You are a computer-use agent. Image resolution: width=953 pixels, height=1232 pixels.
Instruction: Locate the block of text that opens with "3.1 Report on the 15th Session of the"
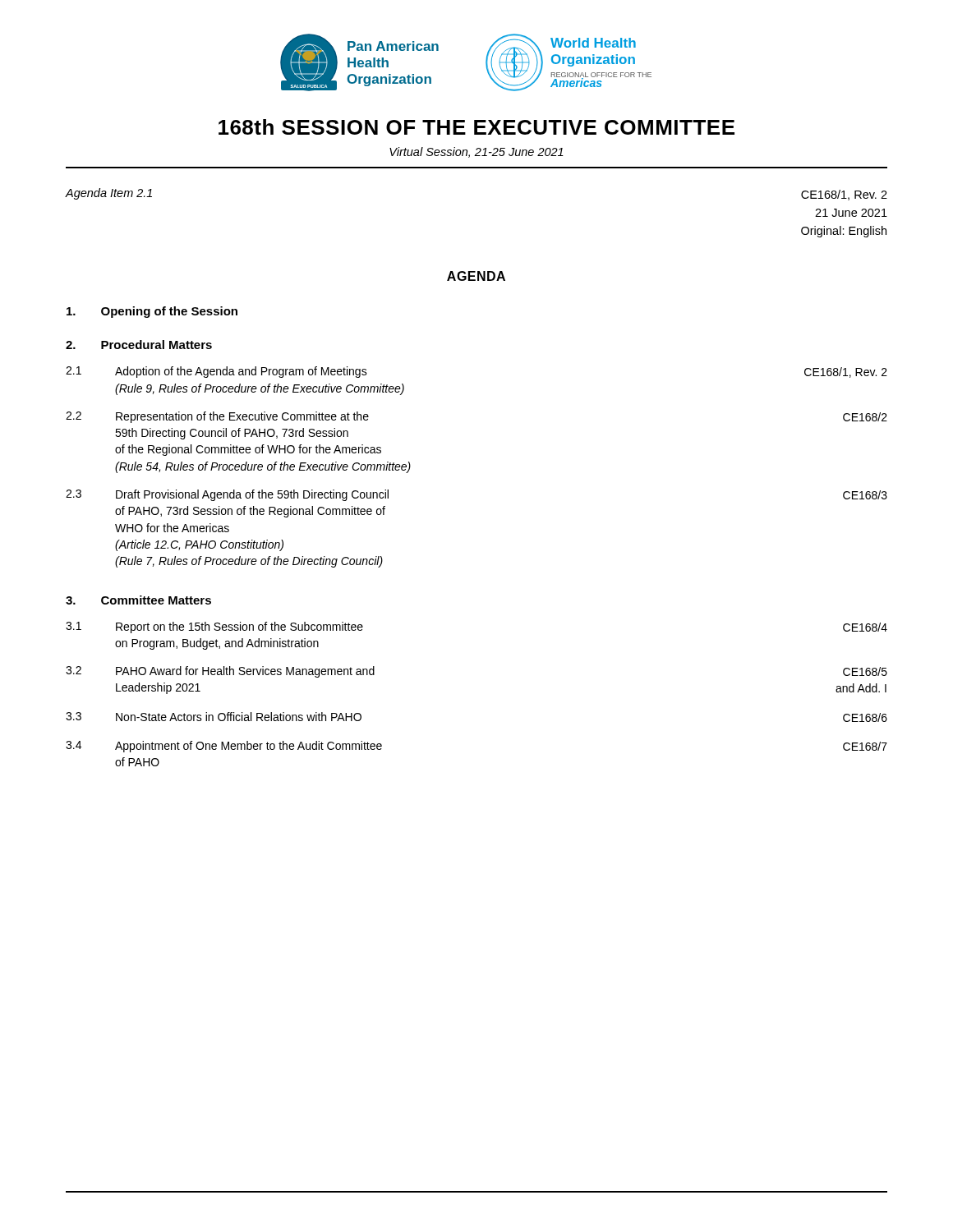[240, 627]
